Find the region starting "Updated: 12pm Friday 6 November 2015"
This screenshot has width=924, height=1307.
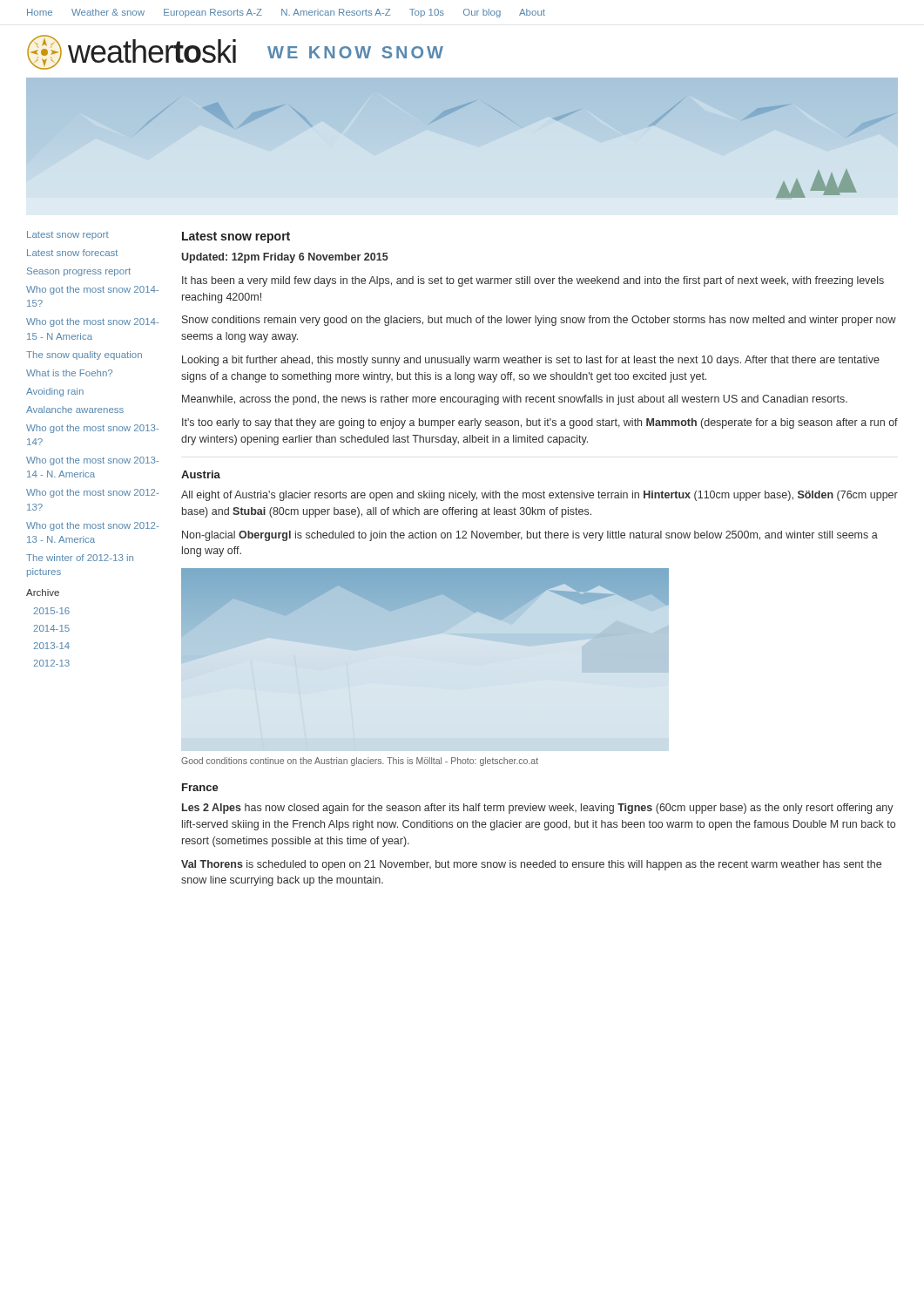[285, 257]
